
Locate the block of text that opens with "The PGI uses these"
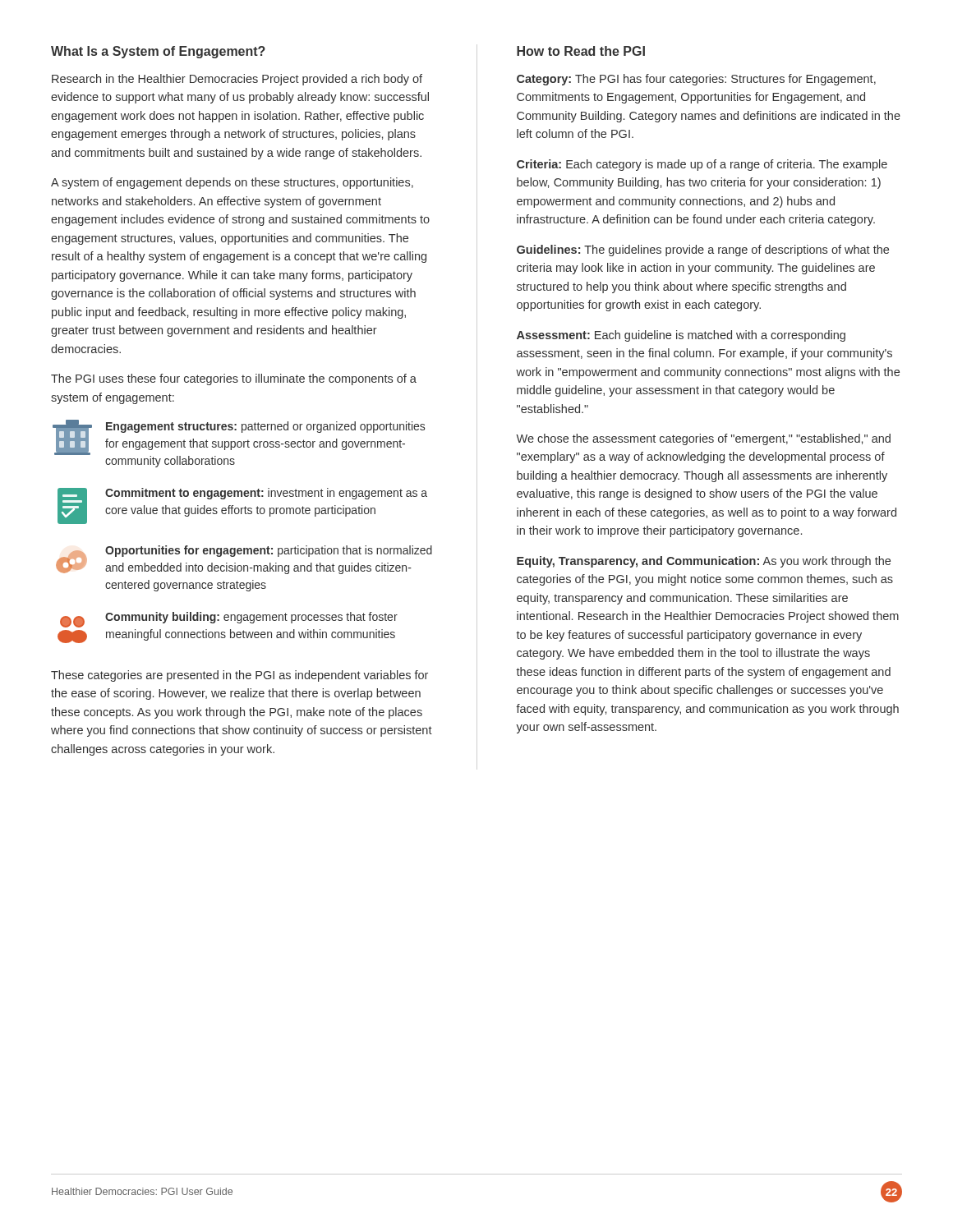tap(234, 388)
